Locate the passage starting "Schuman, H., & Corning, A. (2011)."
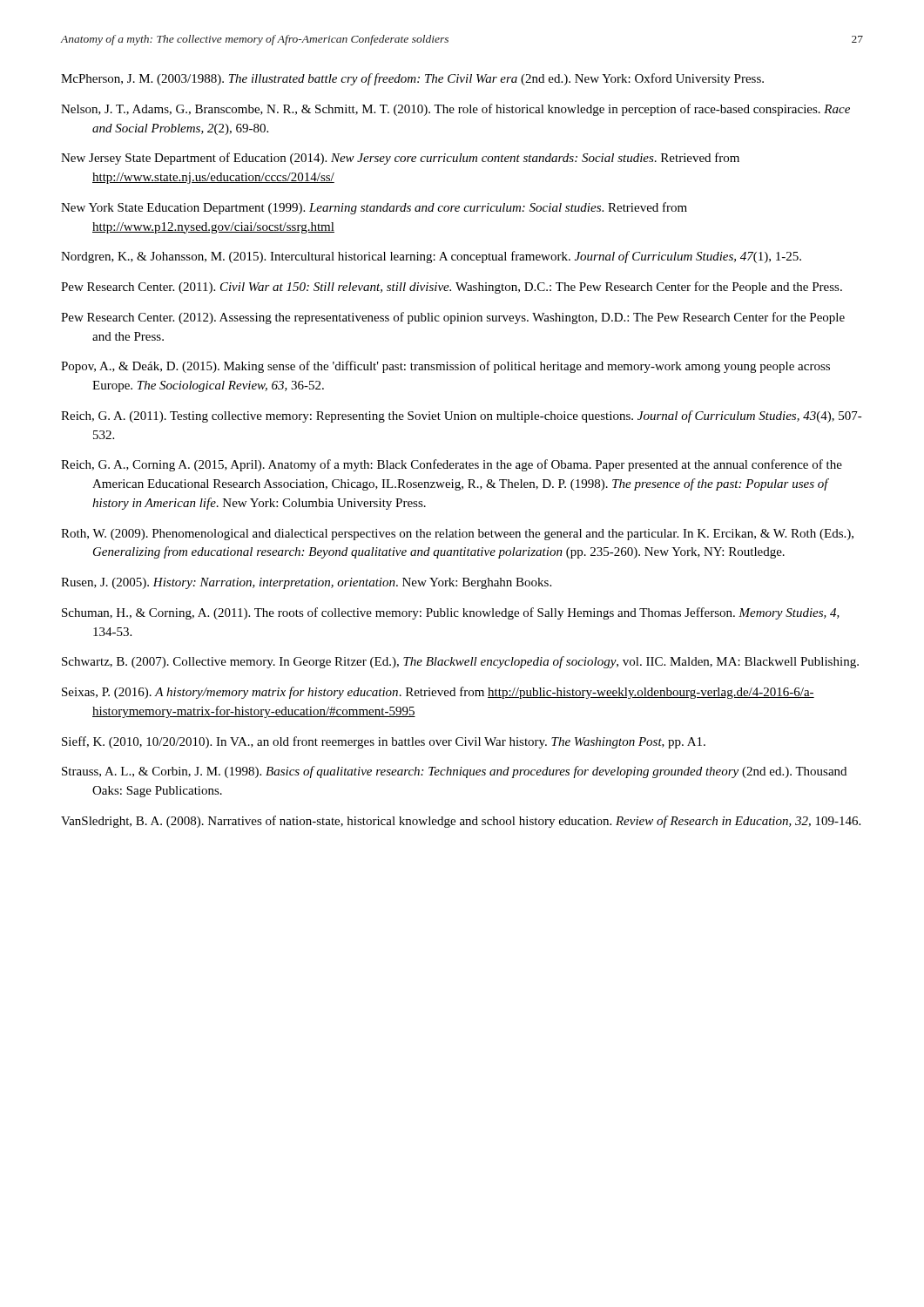 pos(450,622)
